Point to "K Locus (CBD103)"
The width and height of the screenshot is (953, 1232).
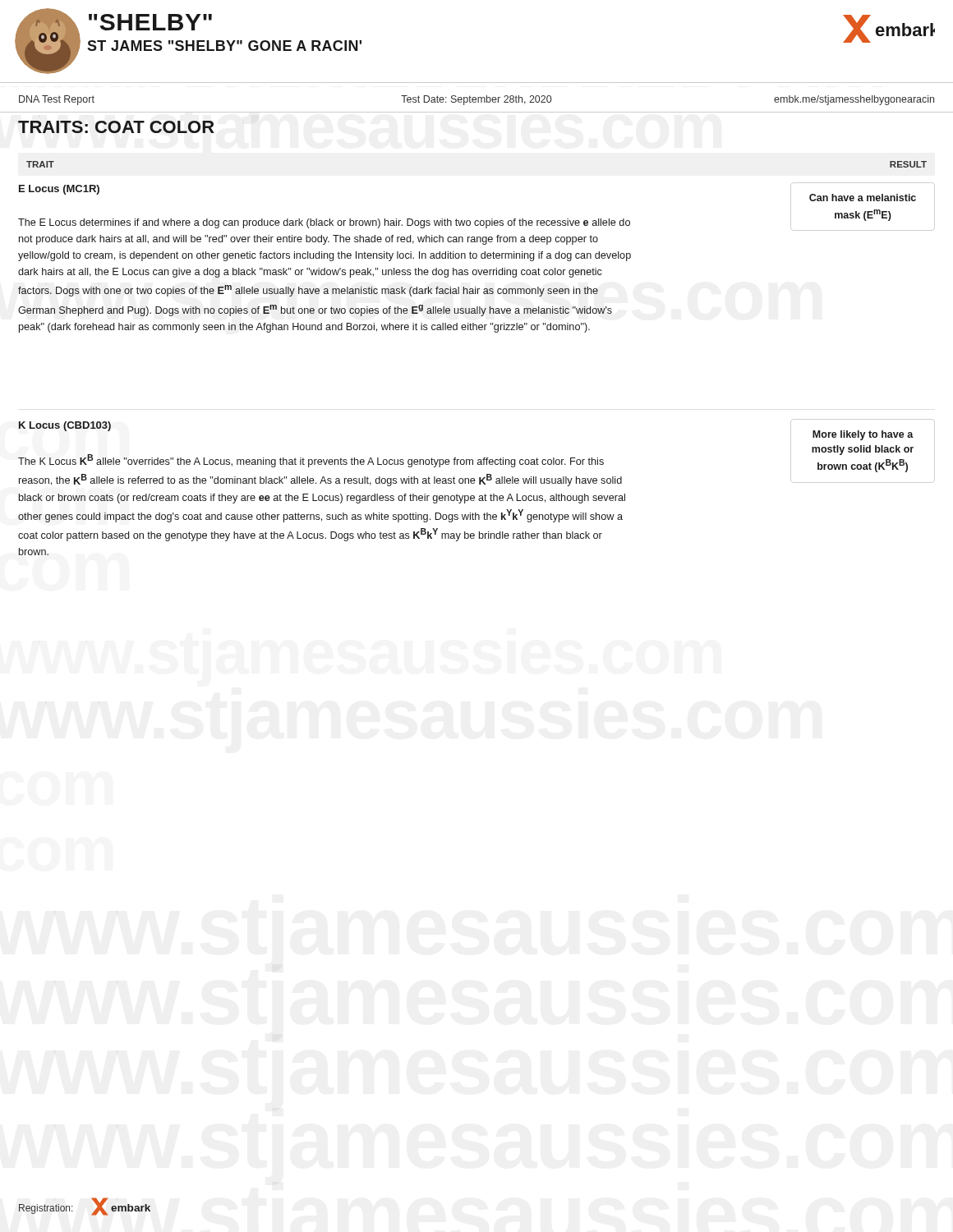[65, 425]
